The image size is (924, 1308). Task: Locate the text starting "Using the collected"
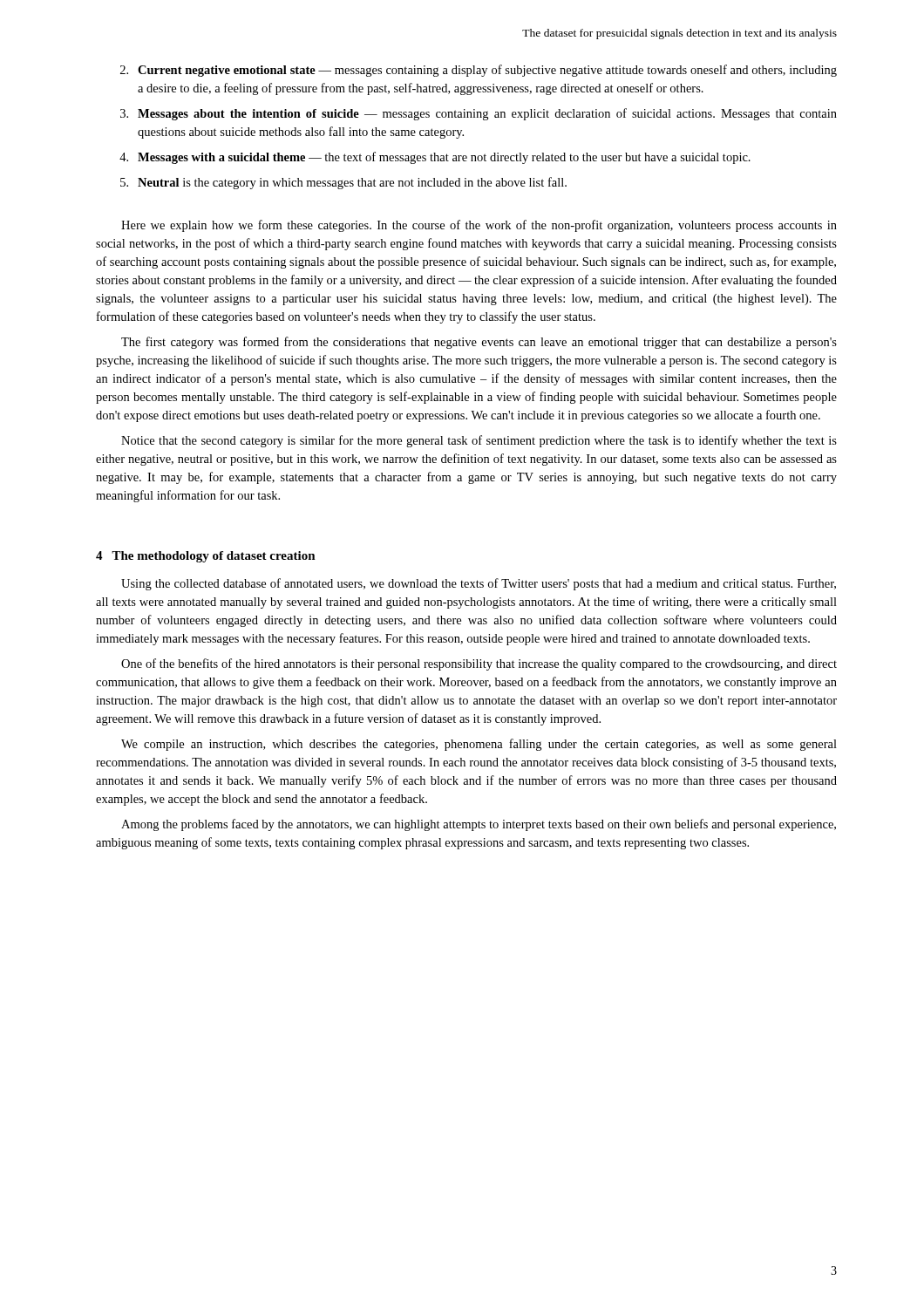coord(466,611)
